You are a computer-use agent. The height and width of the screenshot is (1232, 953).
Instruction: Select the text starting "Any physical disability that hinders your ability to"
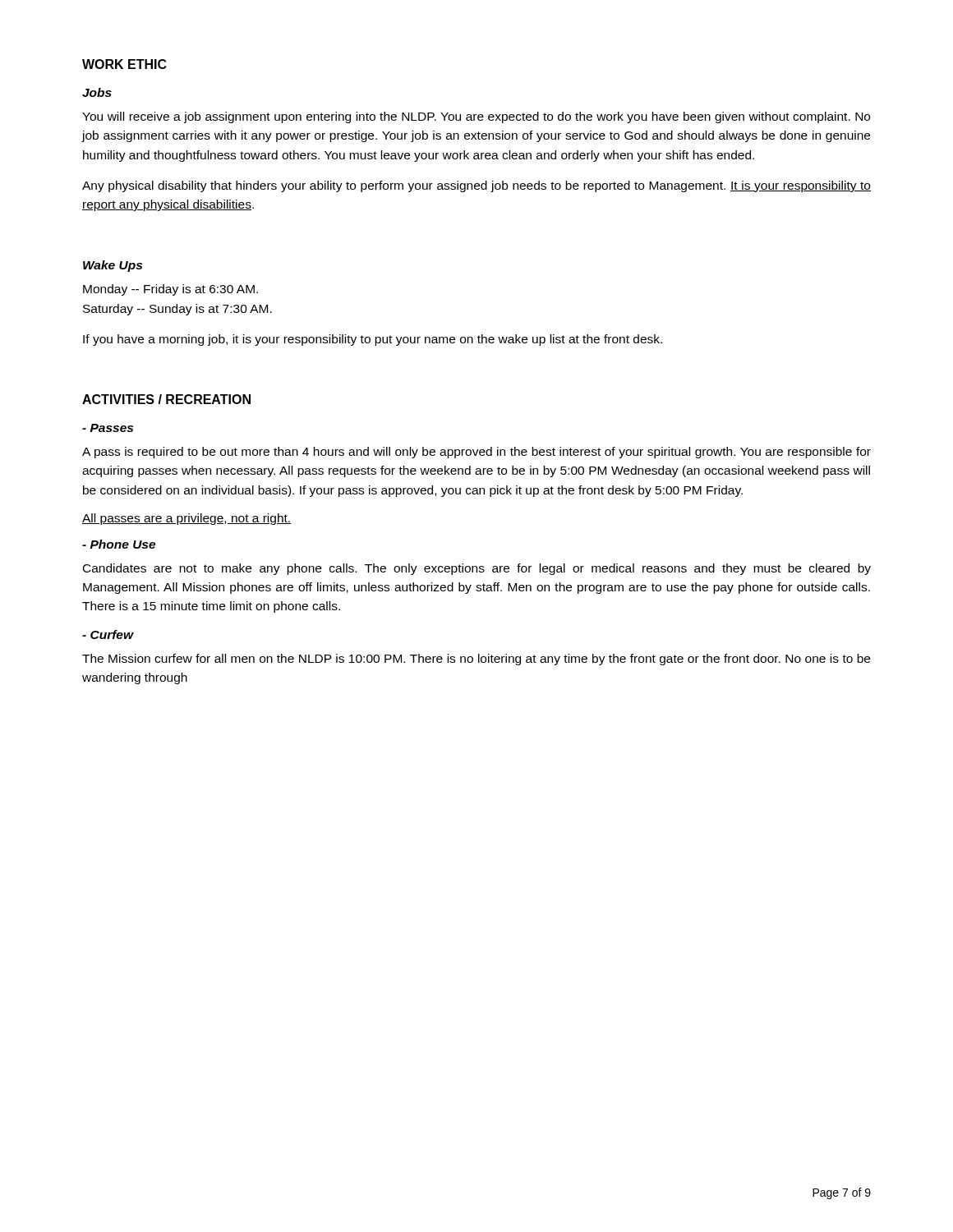(476, 195)
